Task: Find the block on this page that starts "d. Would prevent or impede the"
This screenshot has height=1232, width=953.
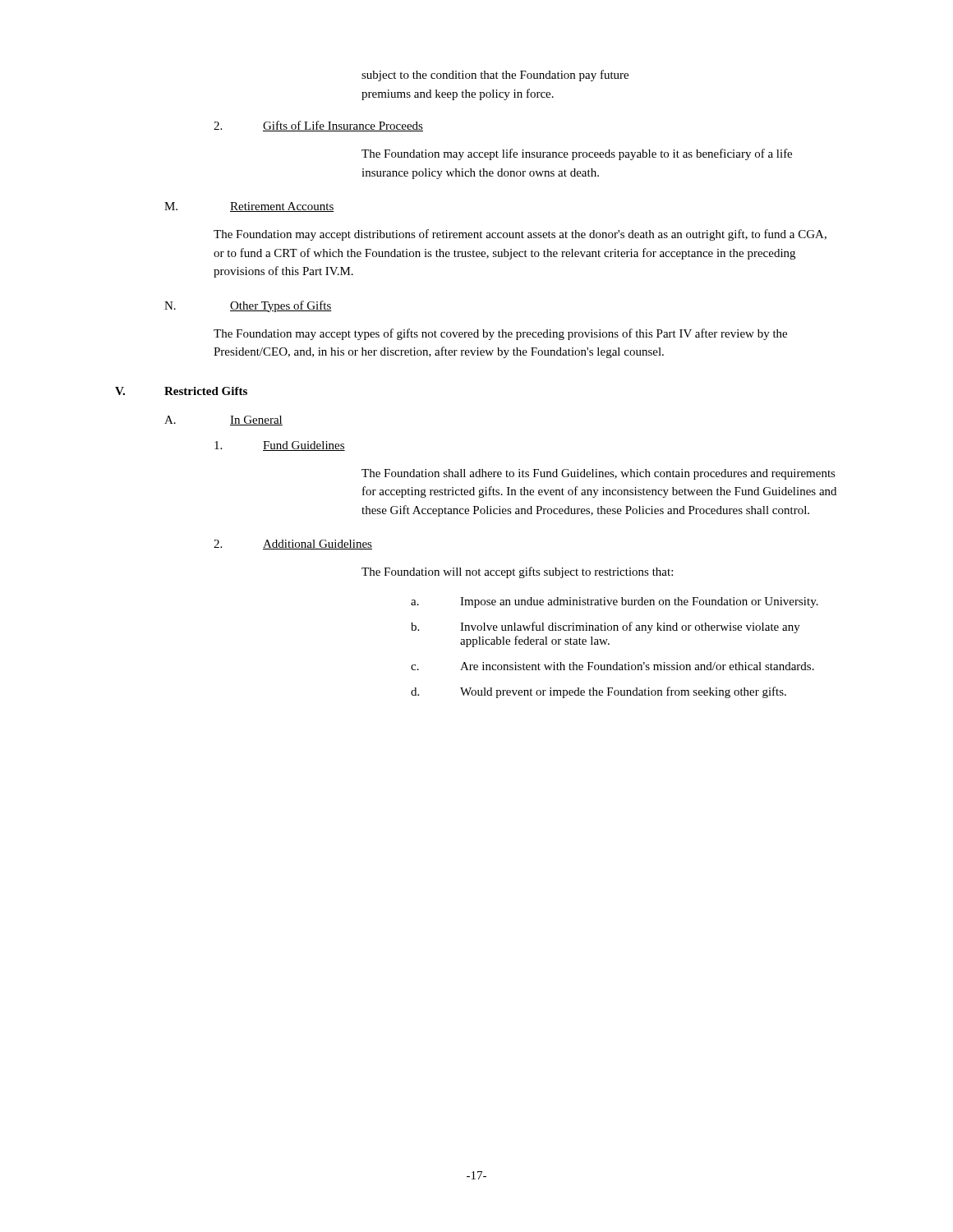Action: (624, 692)
